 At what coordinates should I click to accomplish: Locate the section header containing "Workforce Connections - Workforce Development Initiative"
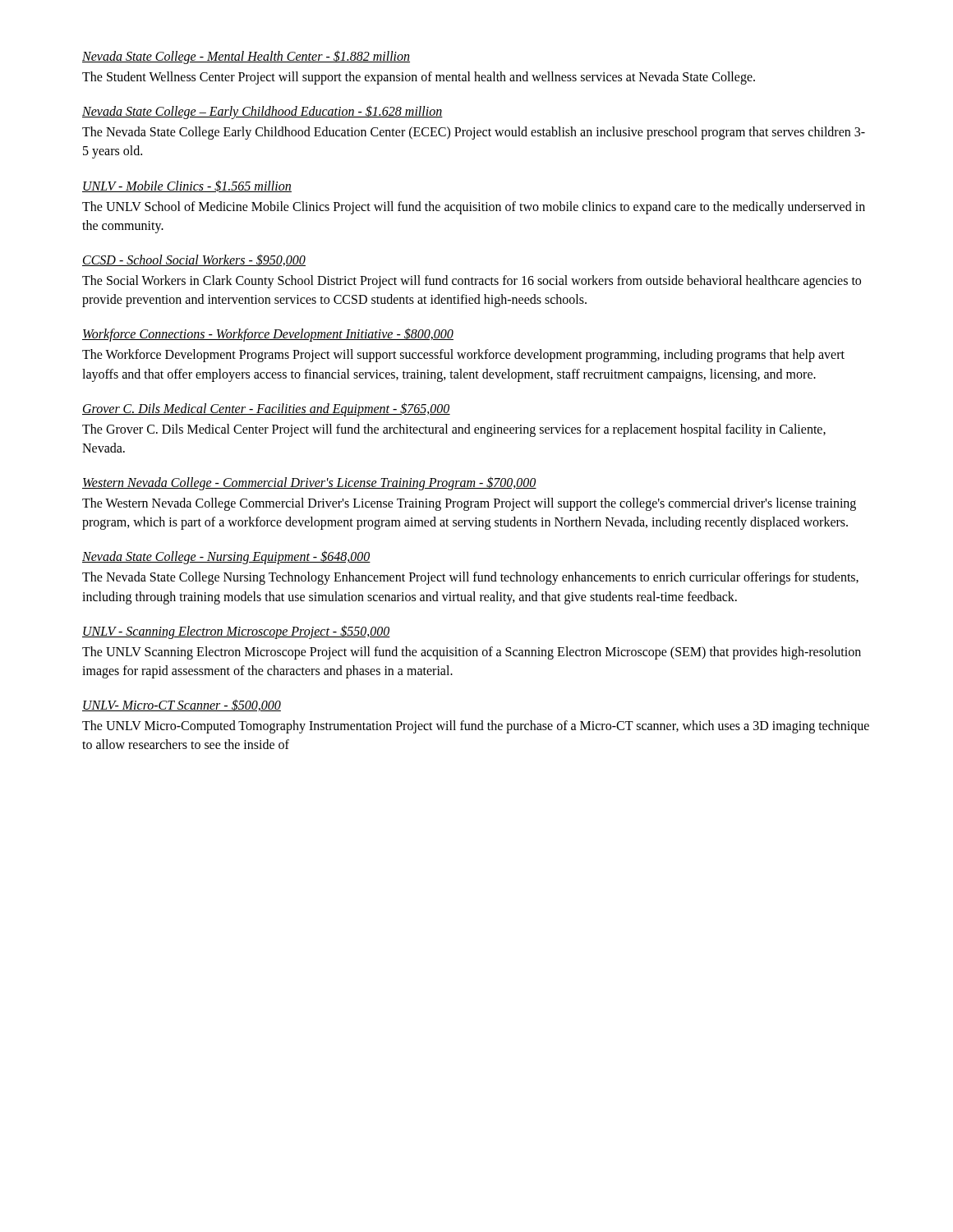[x=268, y=334]
